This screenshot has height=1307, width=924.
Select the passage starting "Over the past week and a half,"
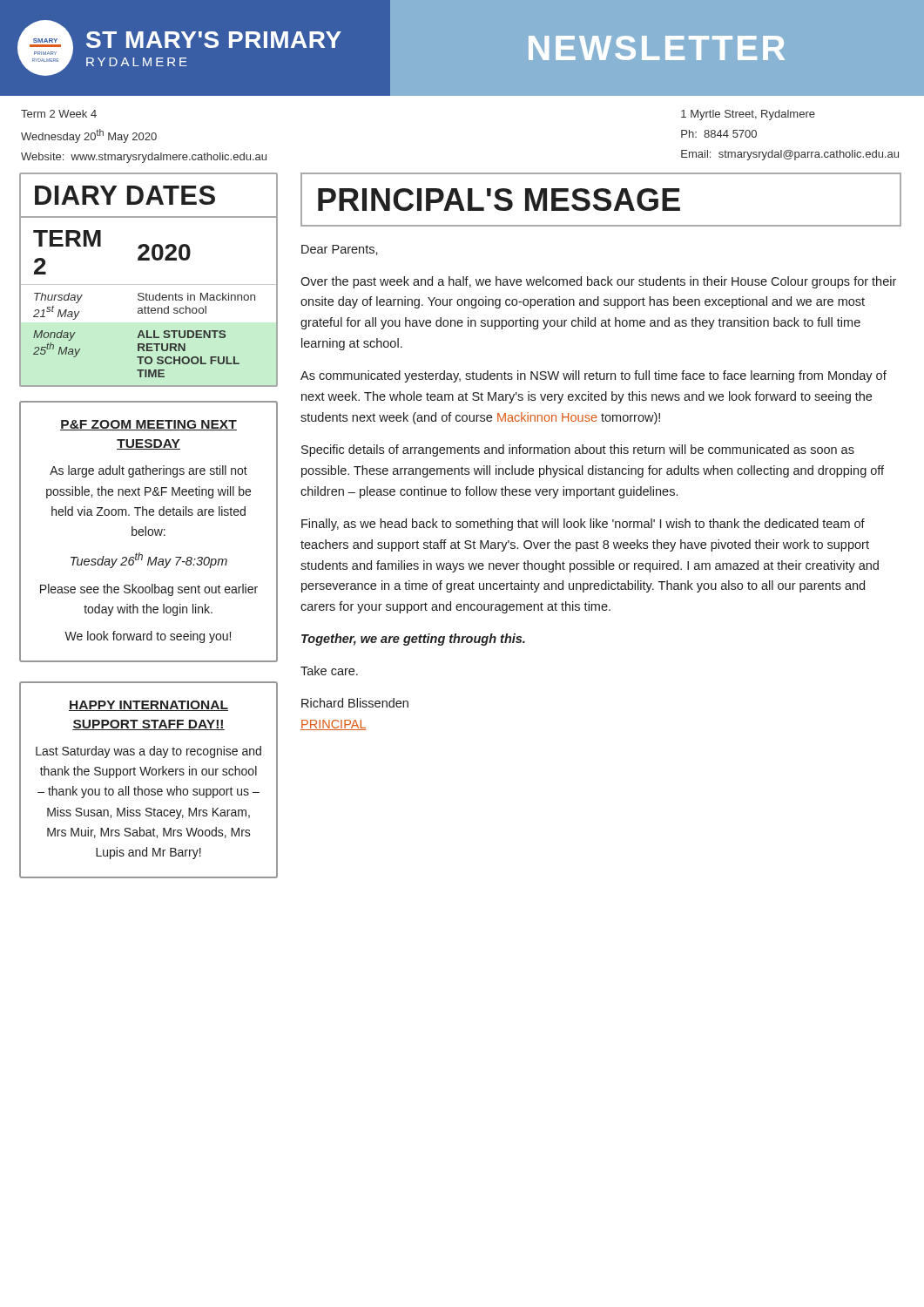click(x=598, y=312)
